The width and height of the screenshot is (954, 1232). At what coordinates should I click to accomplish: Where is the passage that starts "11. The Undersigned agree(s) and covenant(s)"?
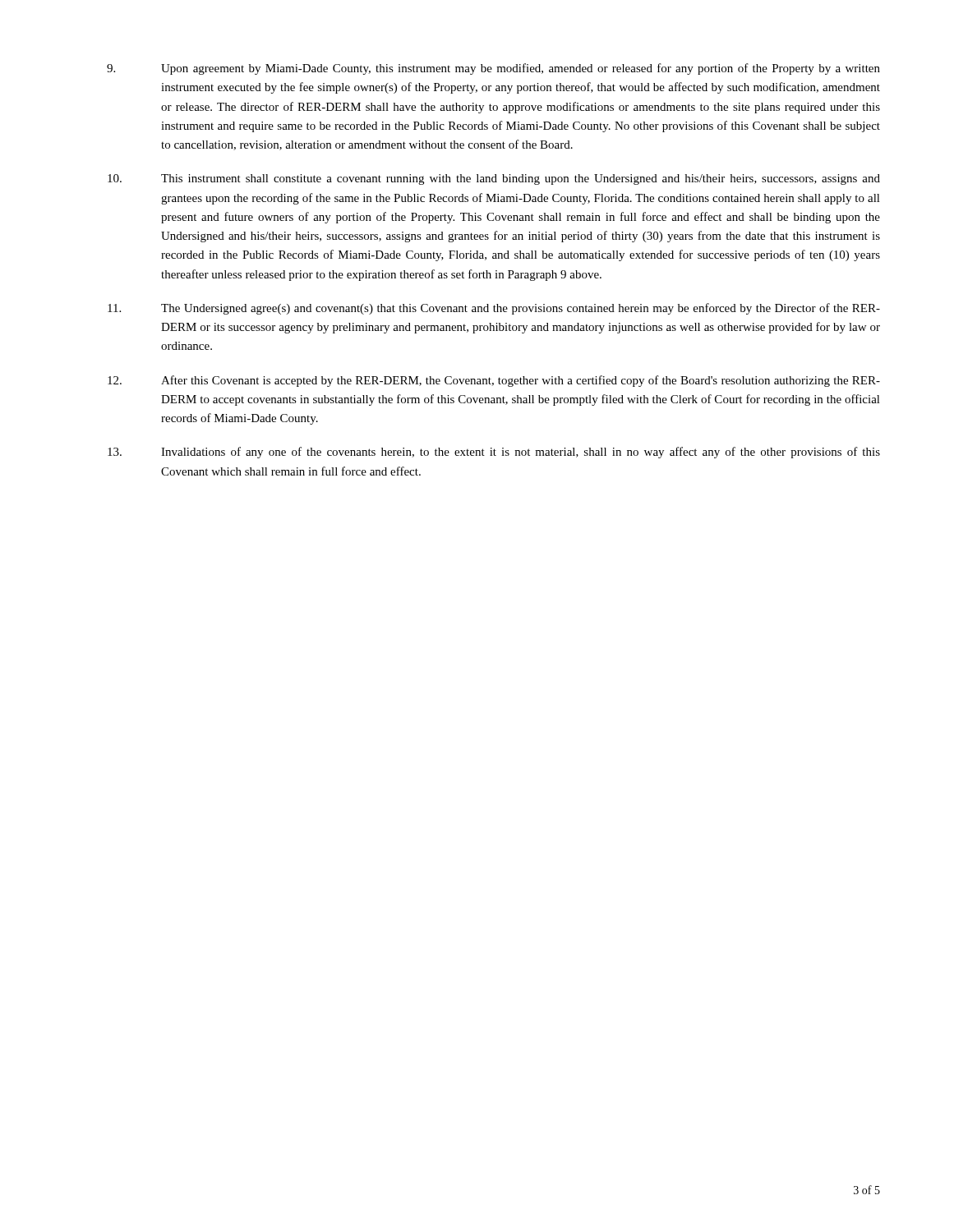coord(493,327)
